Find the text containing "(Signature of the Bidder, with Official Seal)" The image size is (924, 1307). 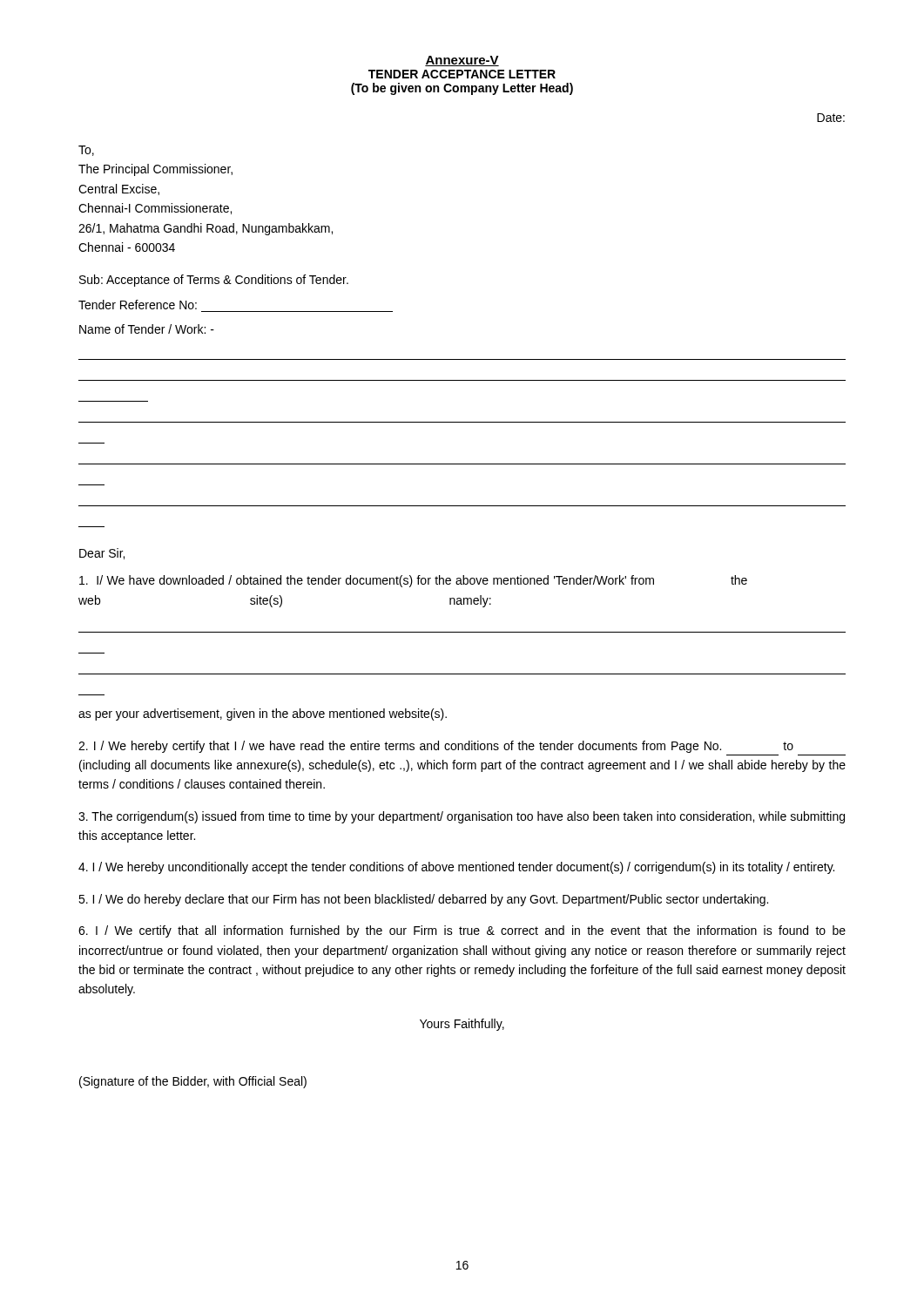[193, 1081]
